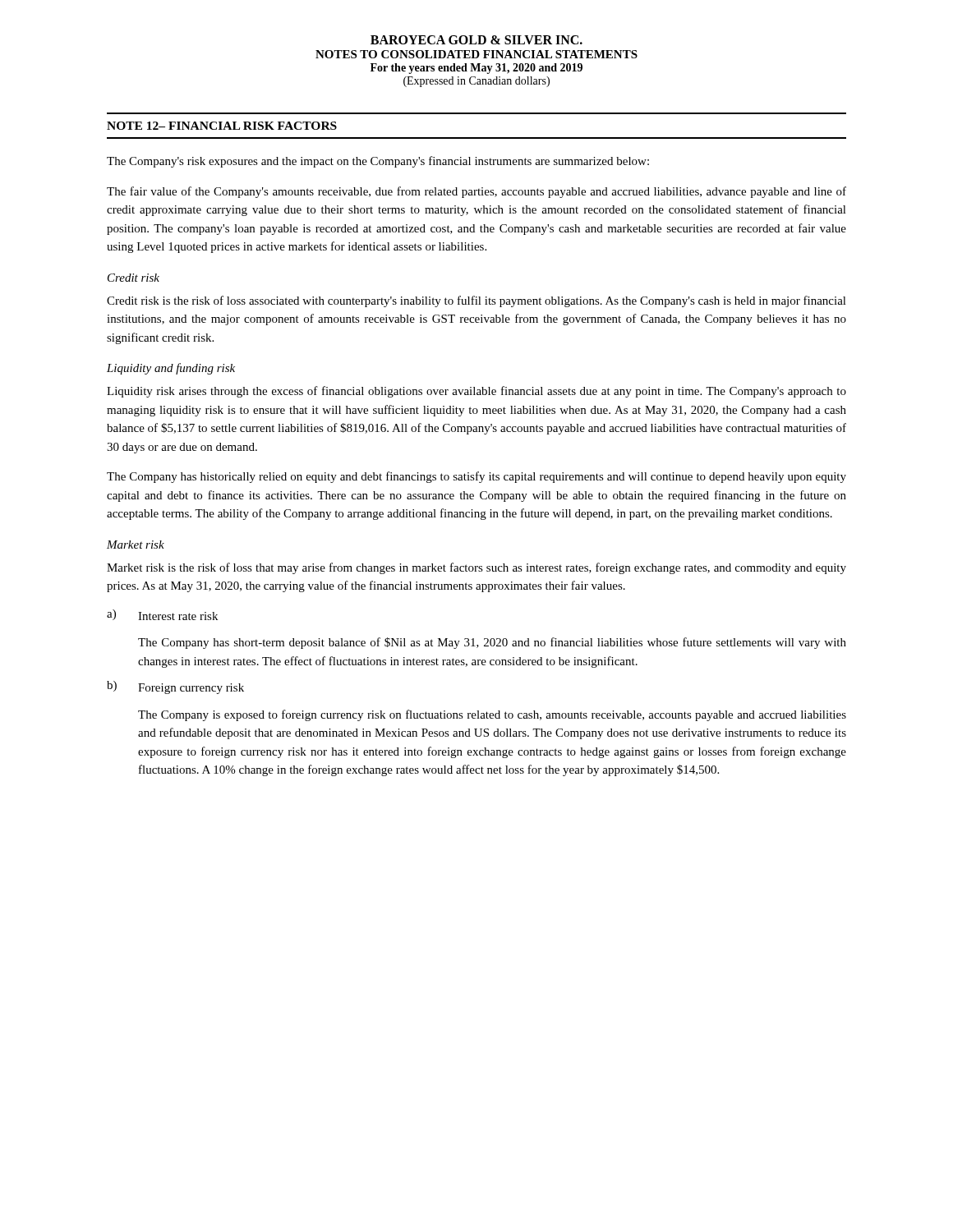Locate the text block that reads "Liquidity risk arises through"
Screen dimensions: 1232x953
pyautogui.click(x=476, y=419)
